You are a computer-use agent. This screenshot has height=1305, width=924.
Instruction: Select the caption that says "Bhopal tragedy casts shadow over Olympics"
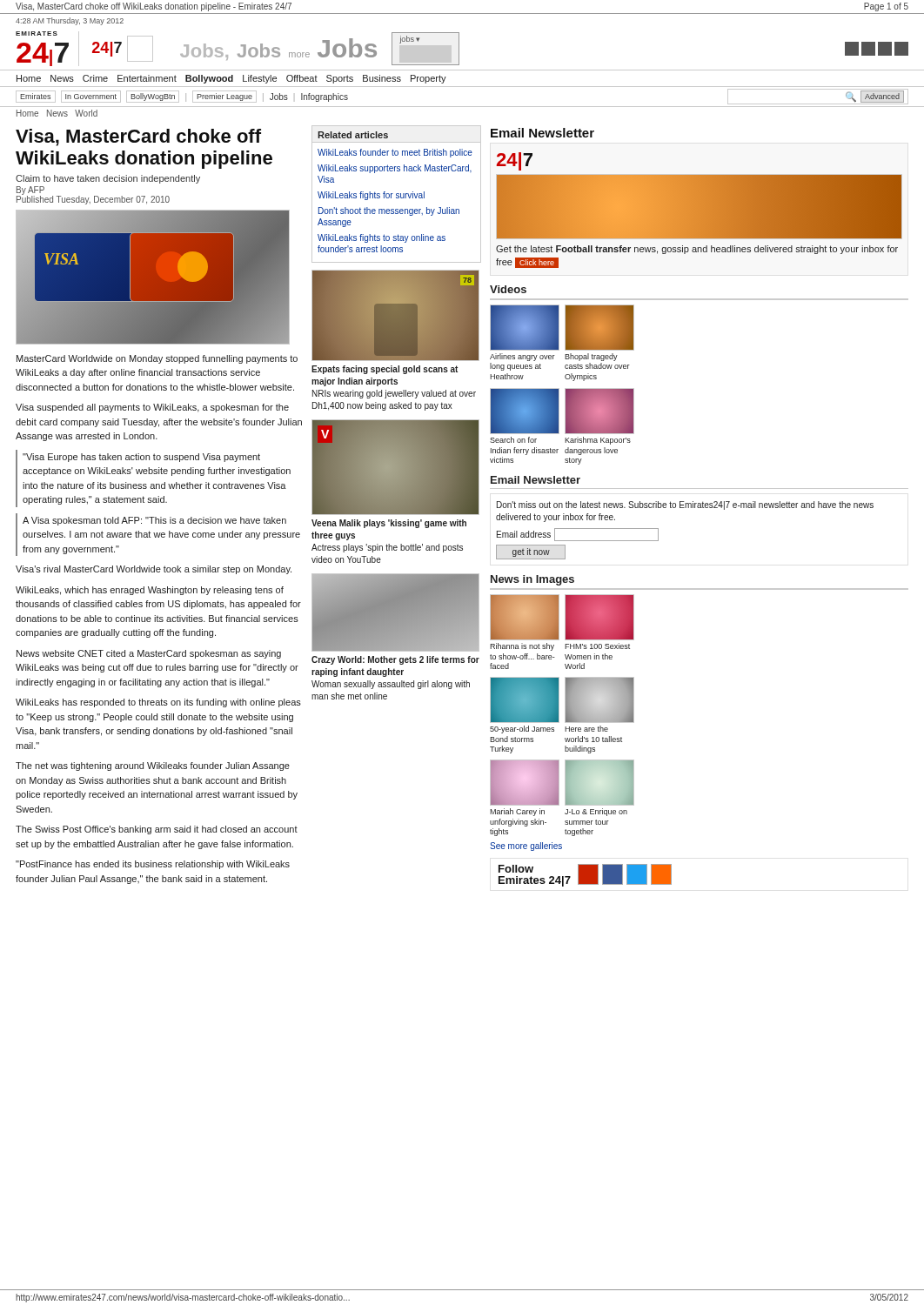[597, 367]
